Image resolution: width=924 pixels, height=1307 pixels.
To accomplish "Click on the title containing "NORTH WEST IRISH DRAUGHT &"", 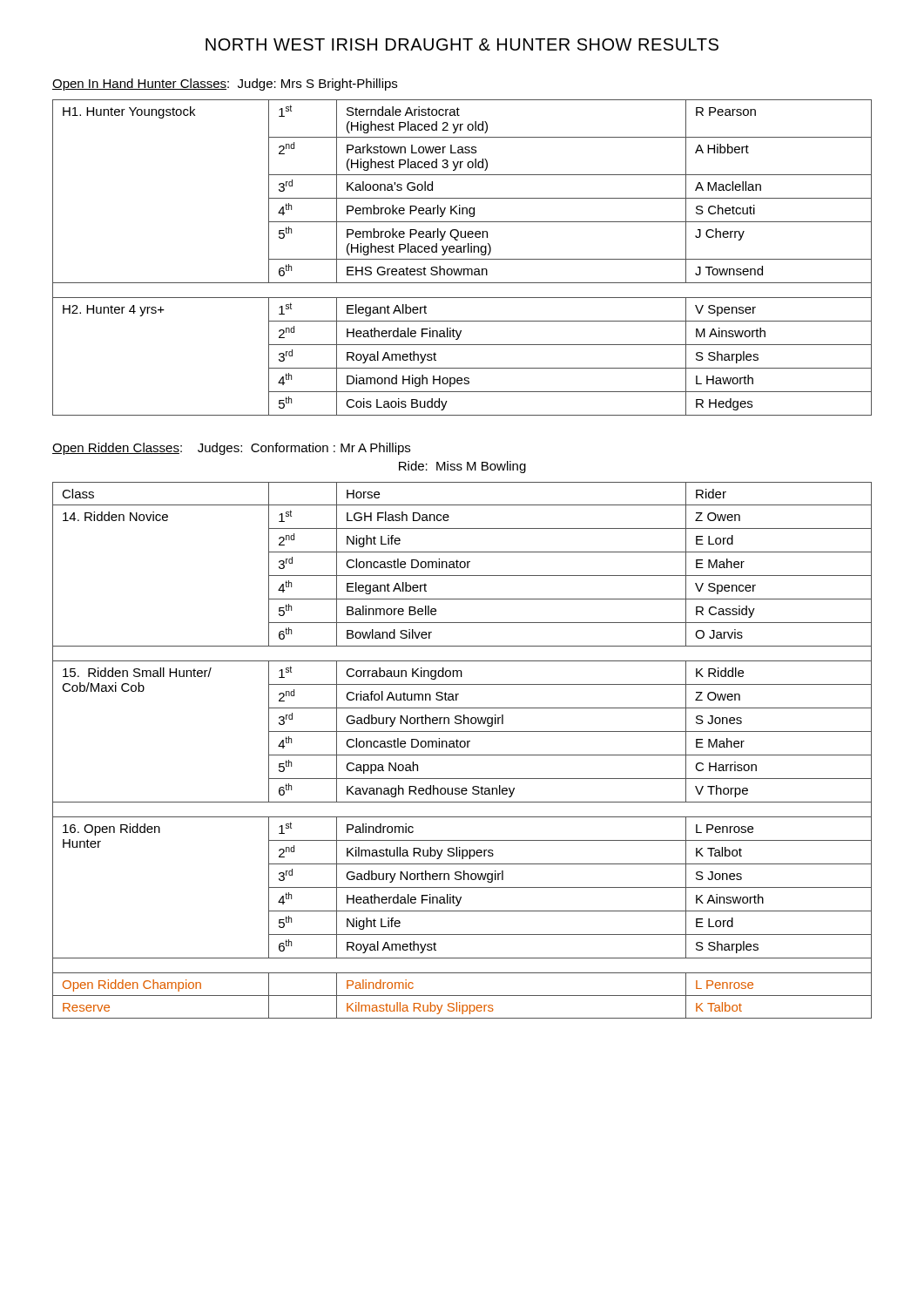I will (x=462, y=44).
